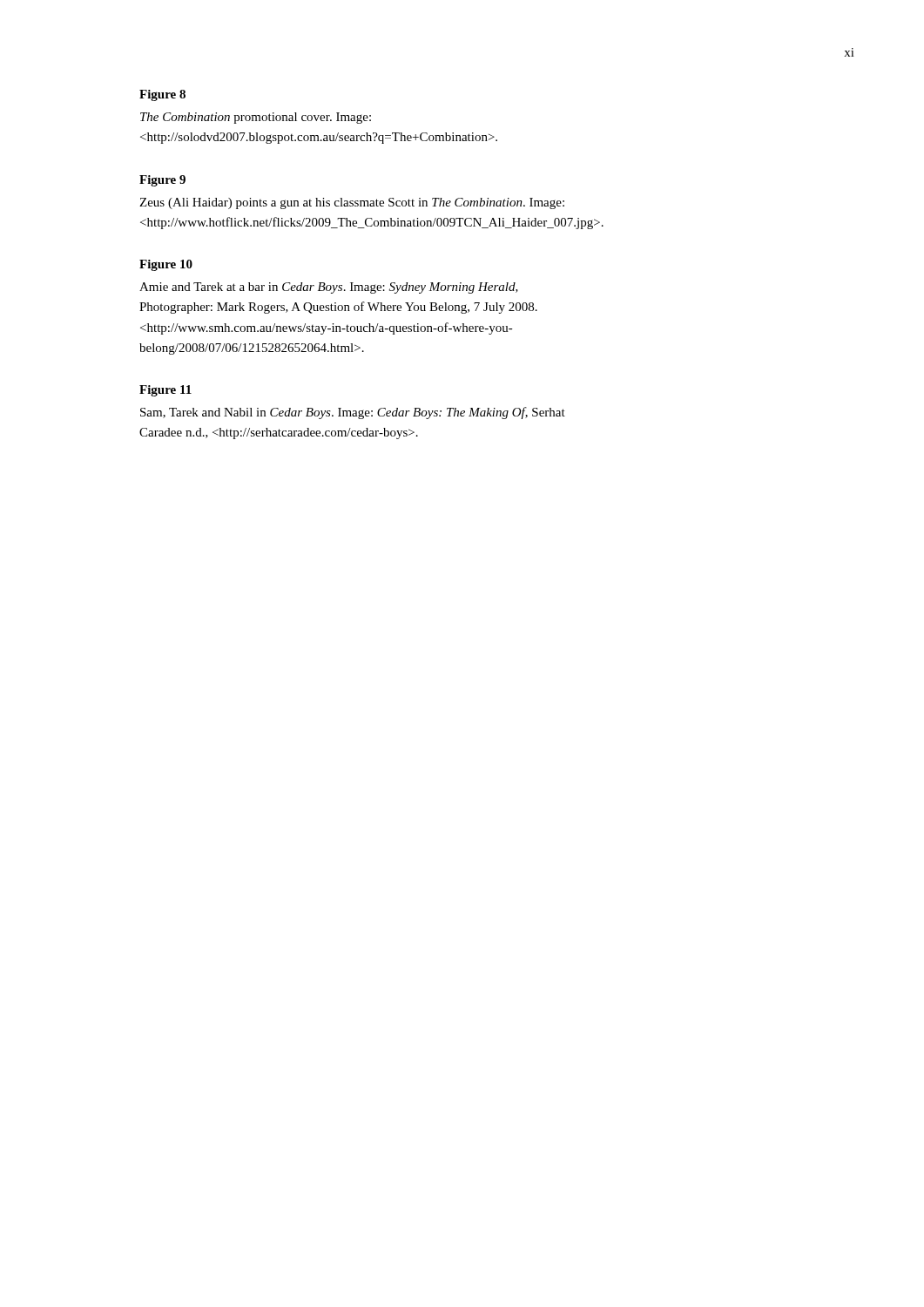Click on the passage starting "Figure 11"

(x=166, y=389)
